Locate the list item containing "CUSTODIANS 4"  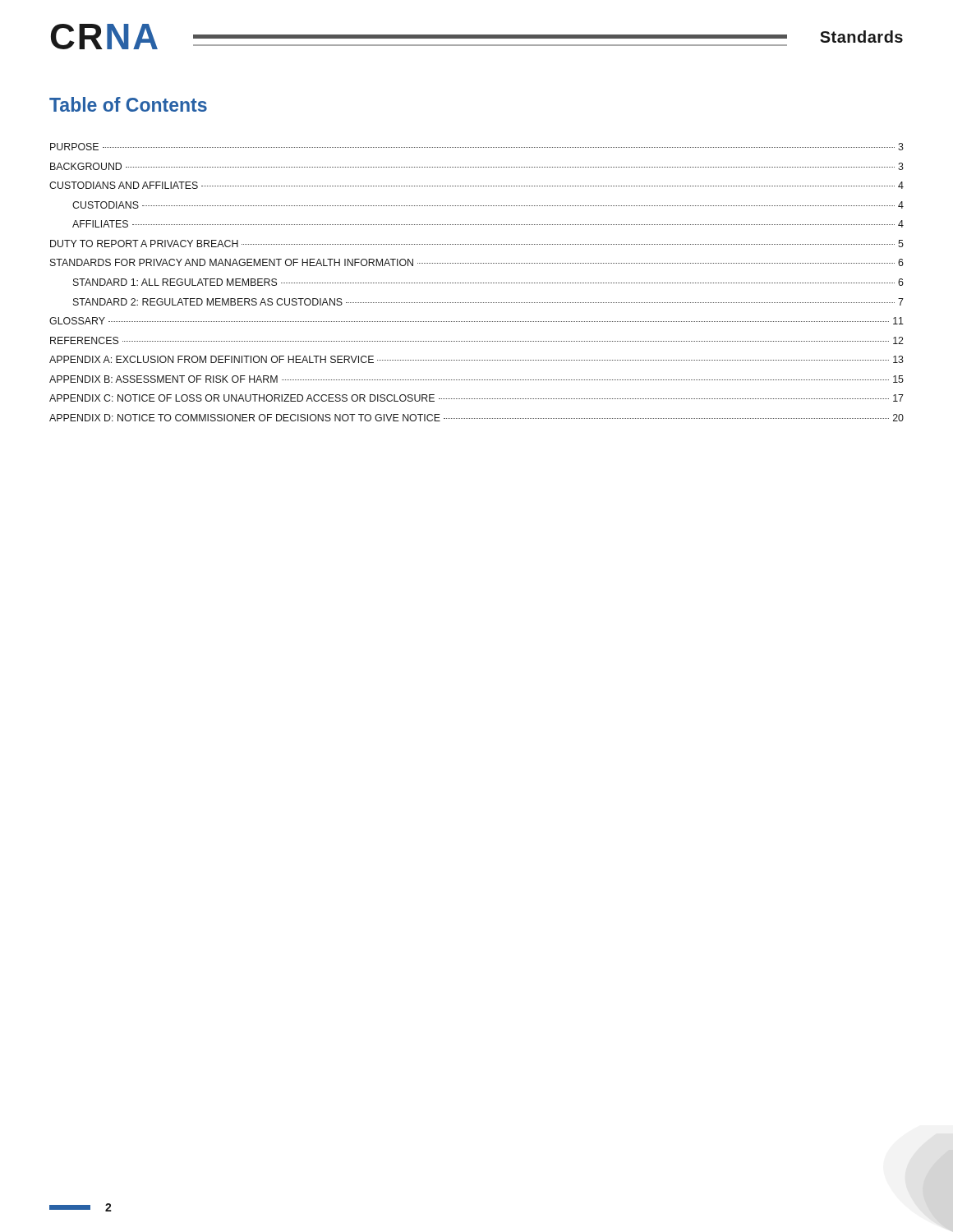[488, 206]
